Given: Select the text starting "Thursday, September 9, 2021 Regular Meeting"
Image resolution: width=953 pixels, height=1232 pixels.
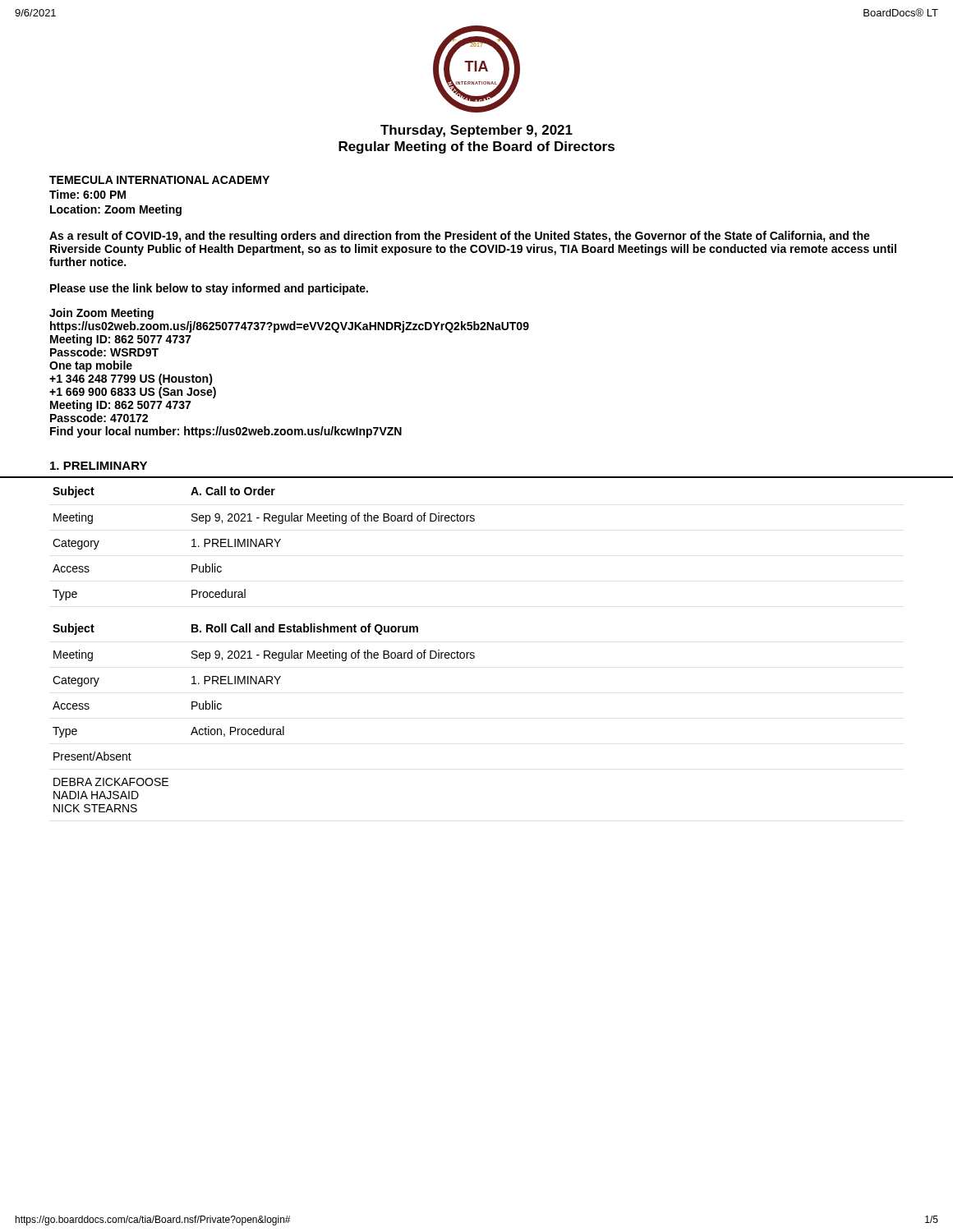Looking at the screenshot, I should coord(476,139).
